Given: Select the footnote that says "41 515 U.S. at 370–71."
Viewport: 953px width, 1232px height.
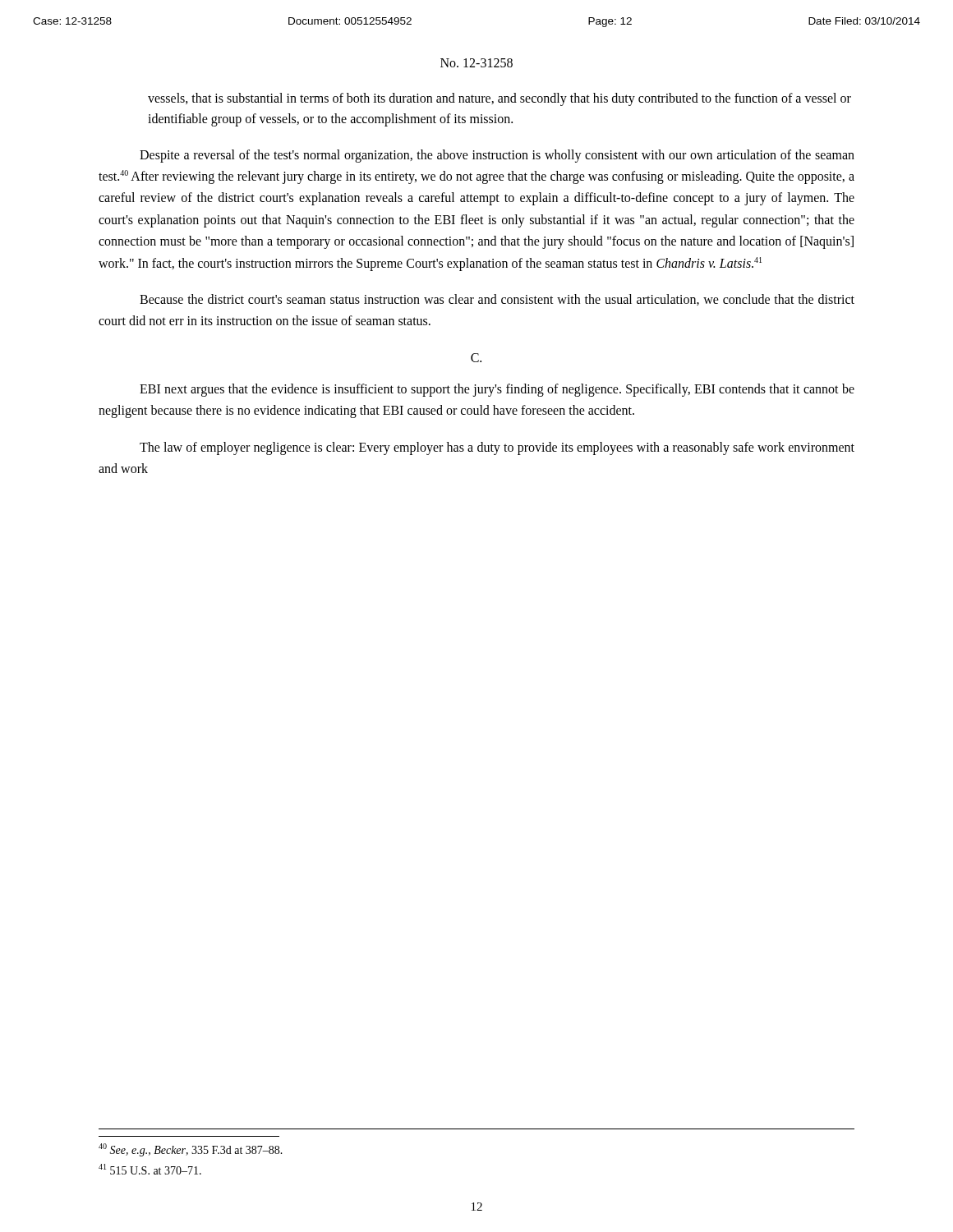Looking at the screenshot, I should (x=150, y=1170).
